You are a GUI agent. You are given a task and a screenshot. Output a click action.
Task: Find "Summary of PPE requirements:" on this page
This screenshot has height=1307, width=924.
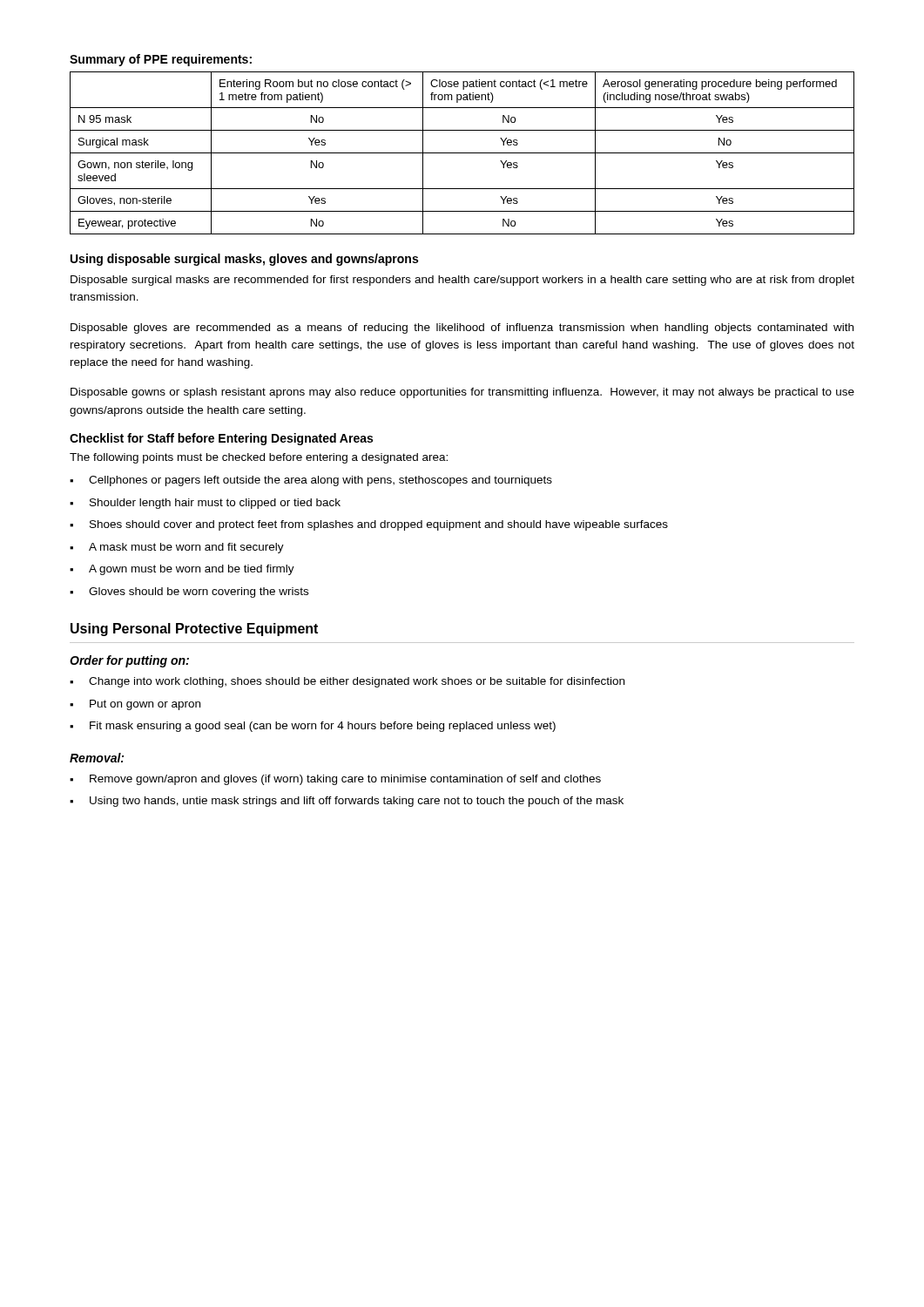pos(161,59)
